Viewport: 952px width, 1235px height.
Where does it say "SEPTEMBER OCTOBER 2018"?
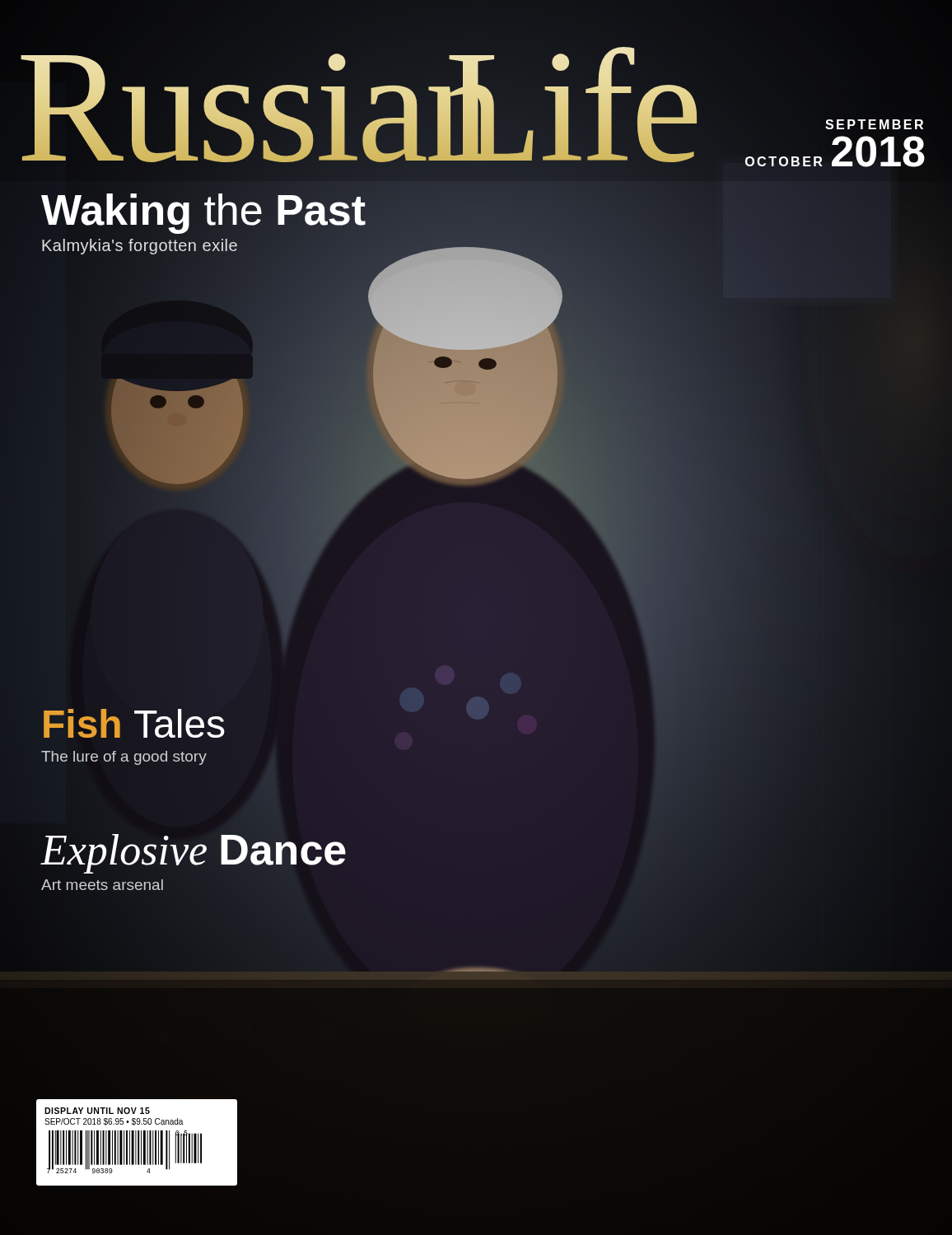pyautogui.click(x=835, y=144)
